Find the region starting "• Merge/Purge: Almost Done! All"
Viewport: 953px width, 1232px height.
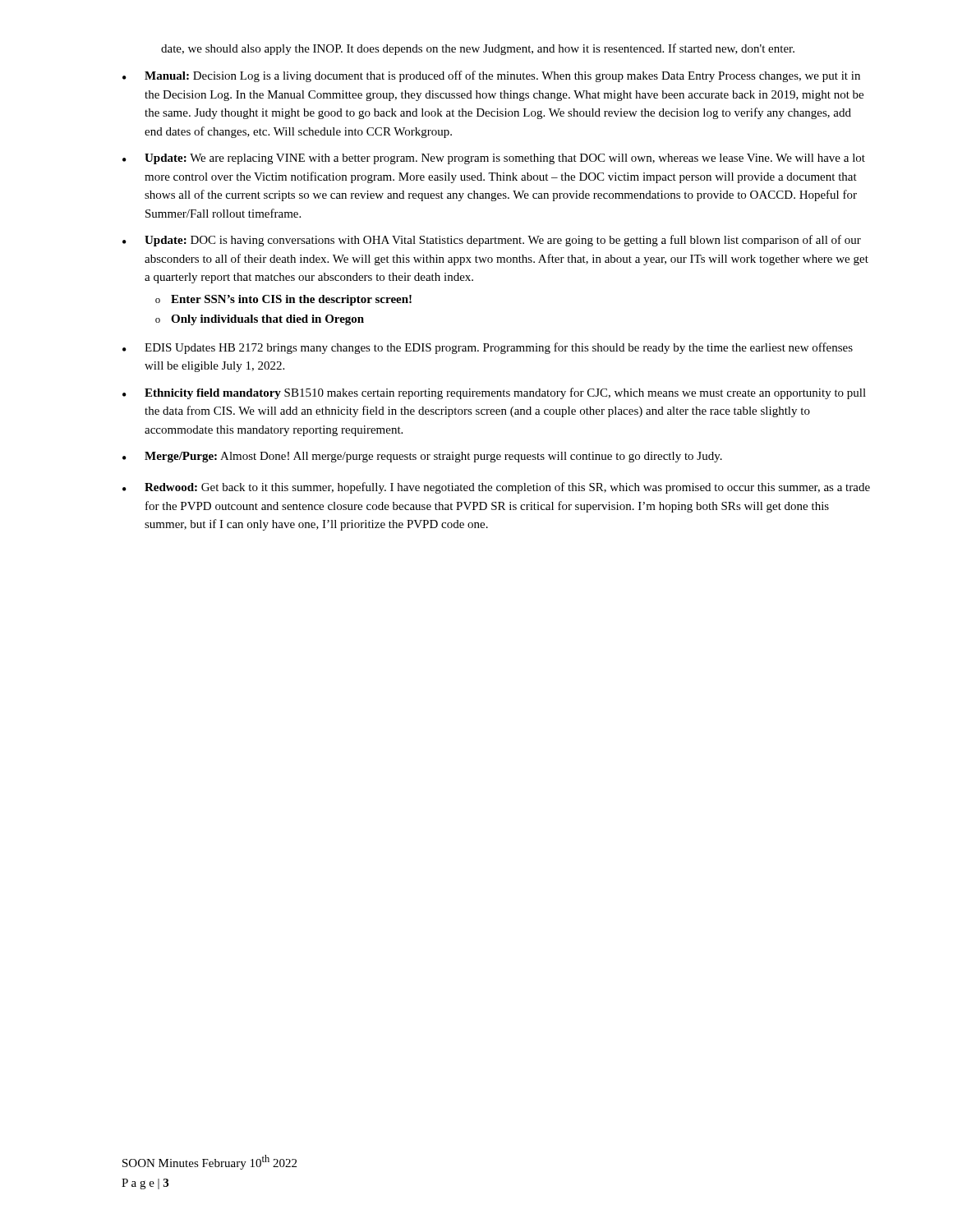[x=496, y=458]
